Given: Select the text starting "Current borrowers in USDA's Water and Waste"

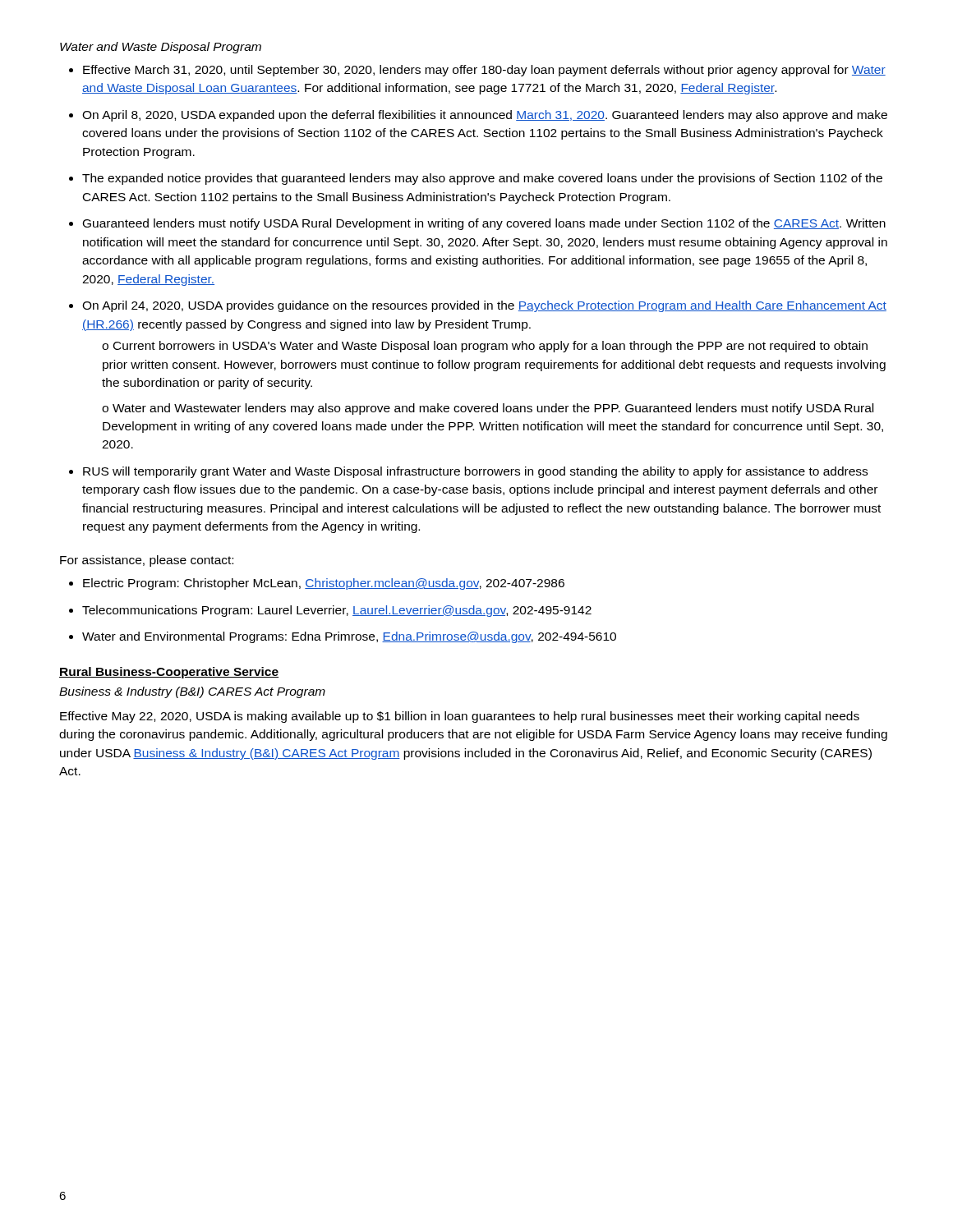Looking at the screenshot, I should (x=494, y=364).
